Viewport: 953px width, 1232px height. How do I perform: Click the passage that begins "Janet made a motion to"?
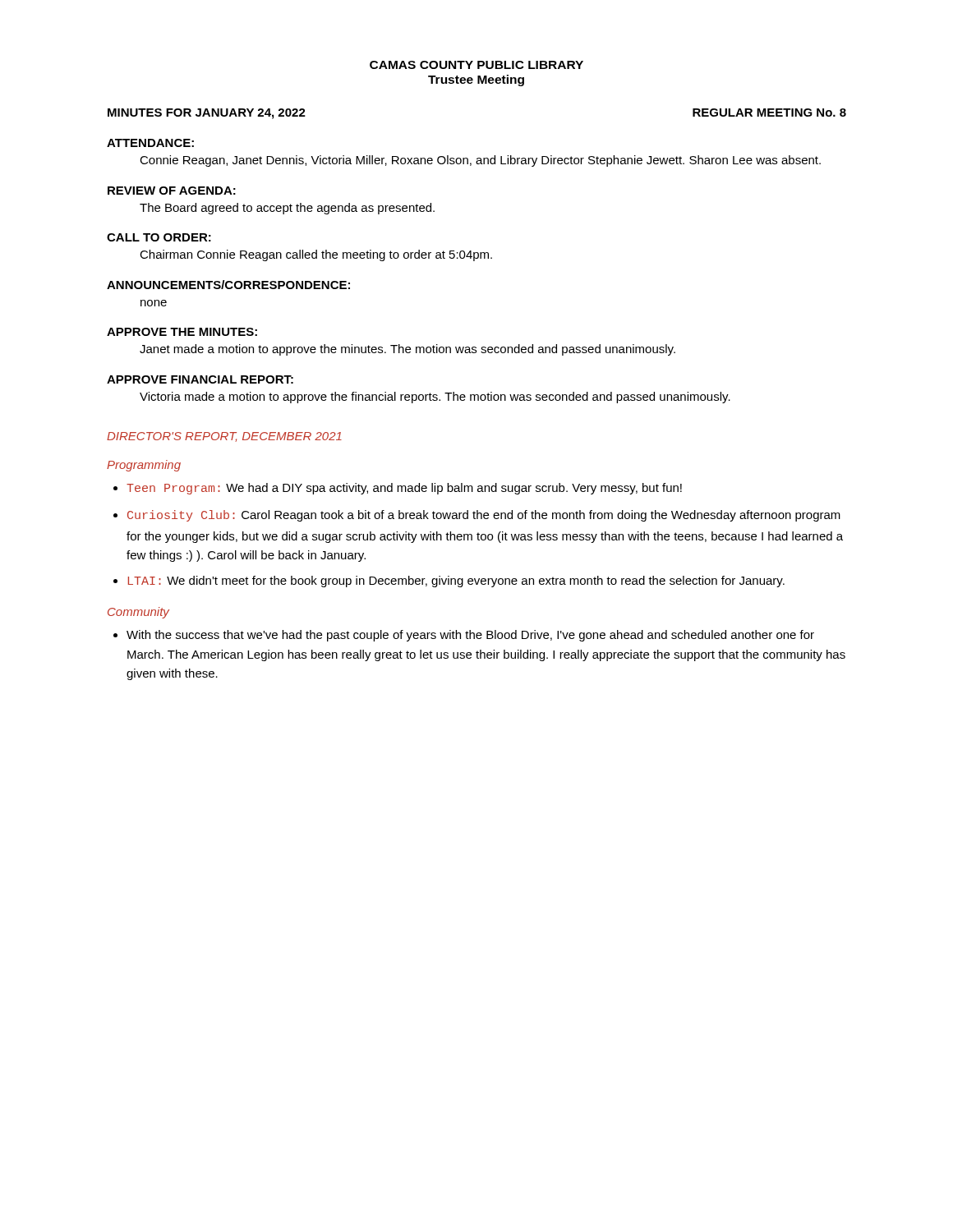408,349
